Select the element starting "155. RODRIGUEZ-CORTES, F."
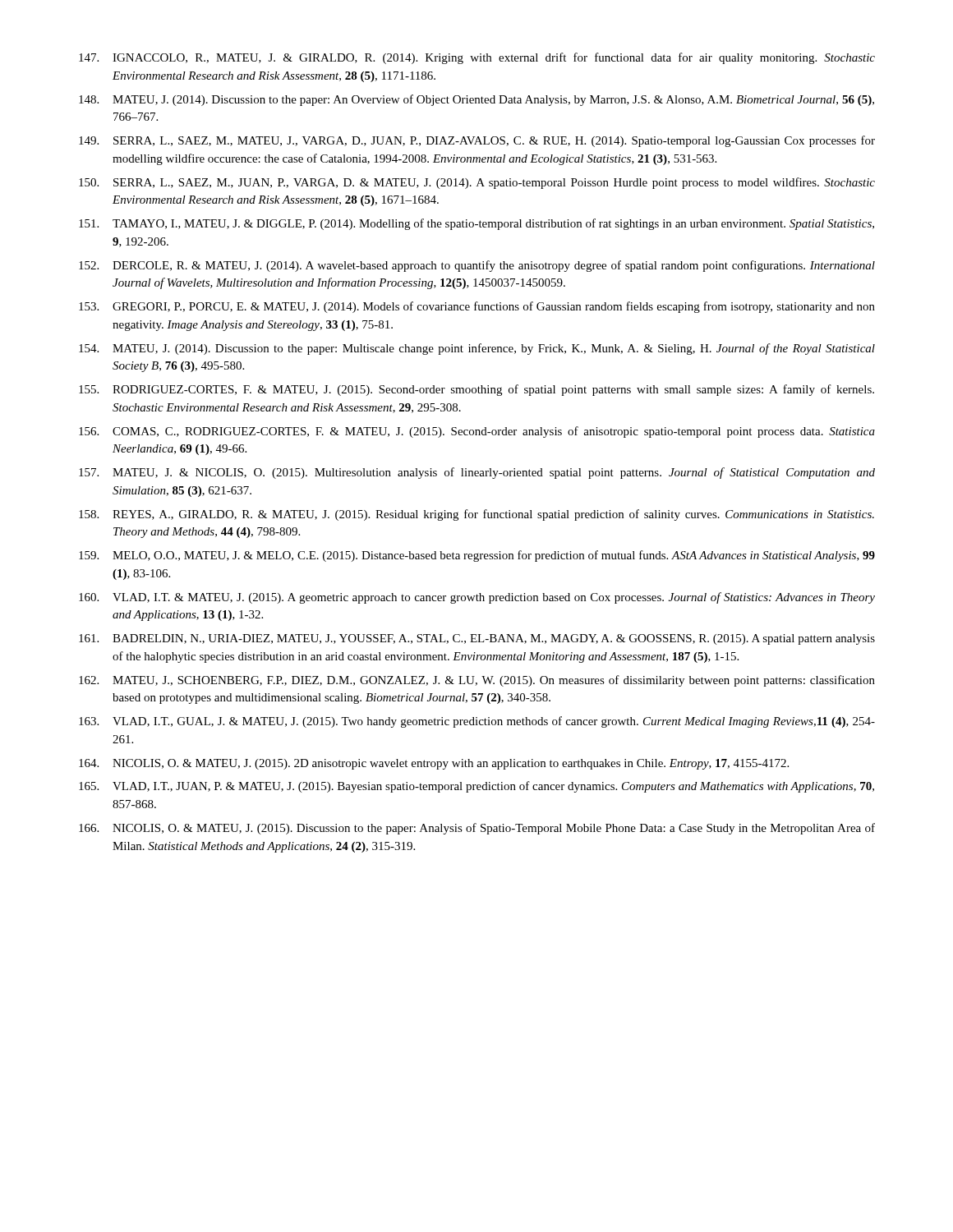 [x=476, y=399]
